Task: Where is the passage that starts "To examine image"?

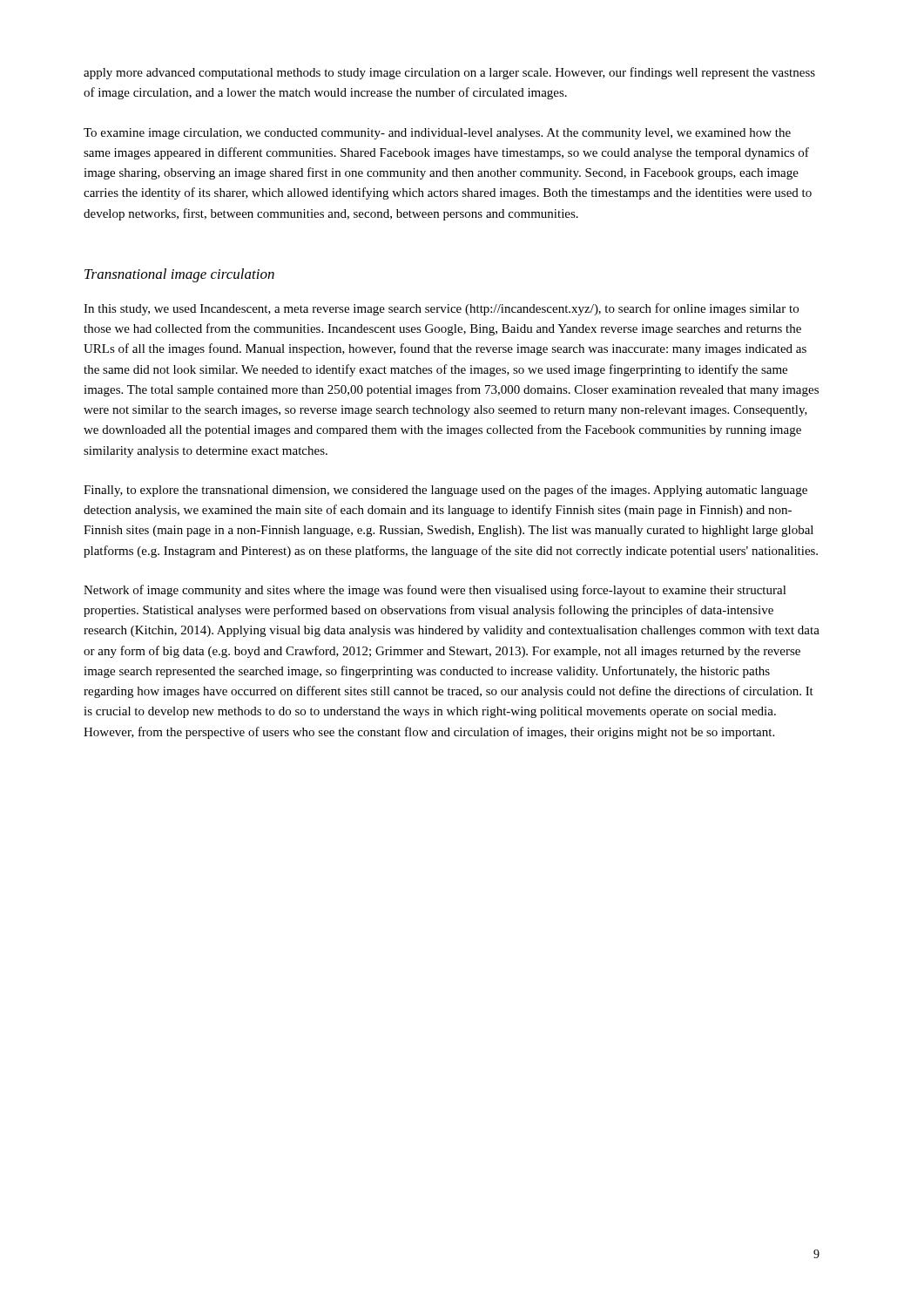Action: (448, 173)
